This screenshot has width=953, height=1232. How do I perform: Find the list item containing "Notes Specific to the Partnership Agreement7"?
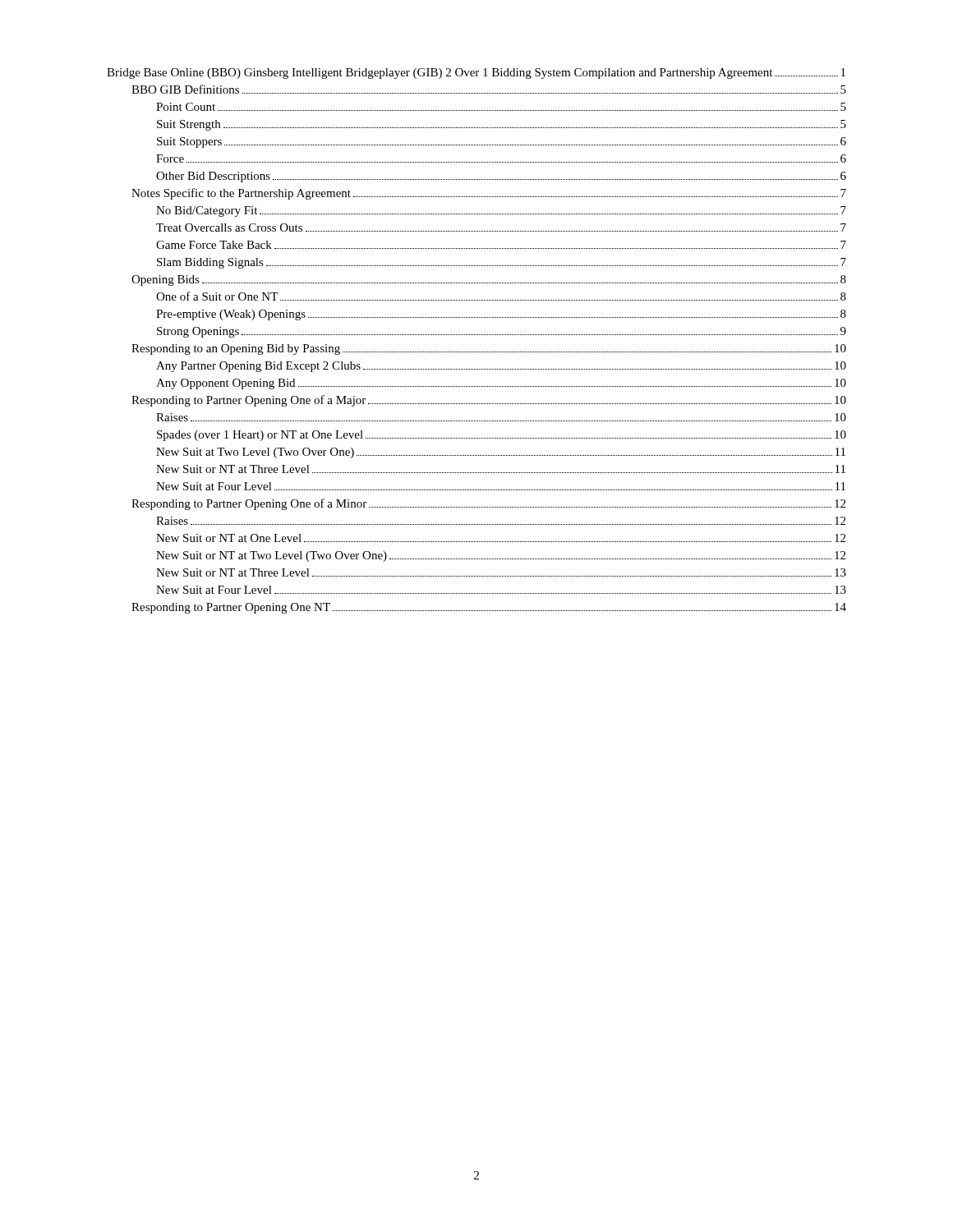coord(489,193)
